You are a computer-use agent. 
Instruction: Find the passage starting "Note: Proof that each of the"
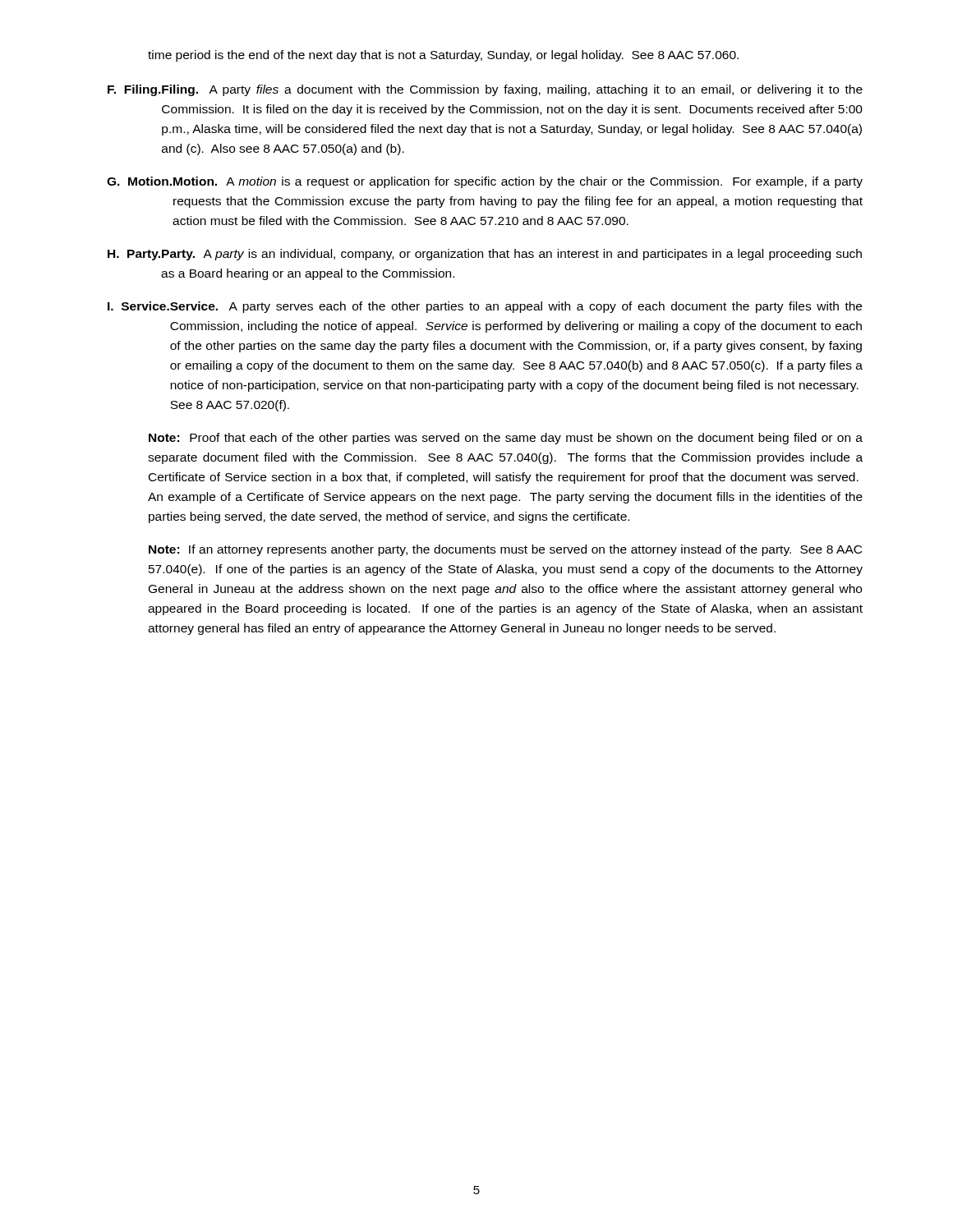coord(505,477)
